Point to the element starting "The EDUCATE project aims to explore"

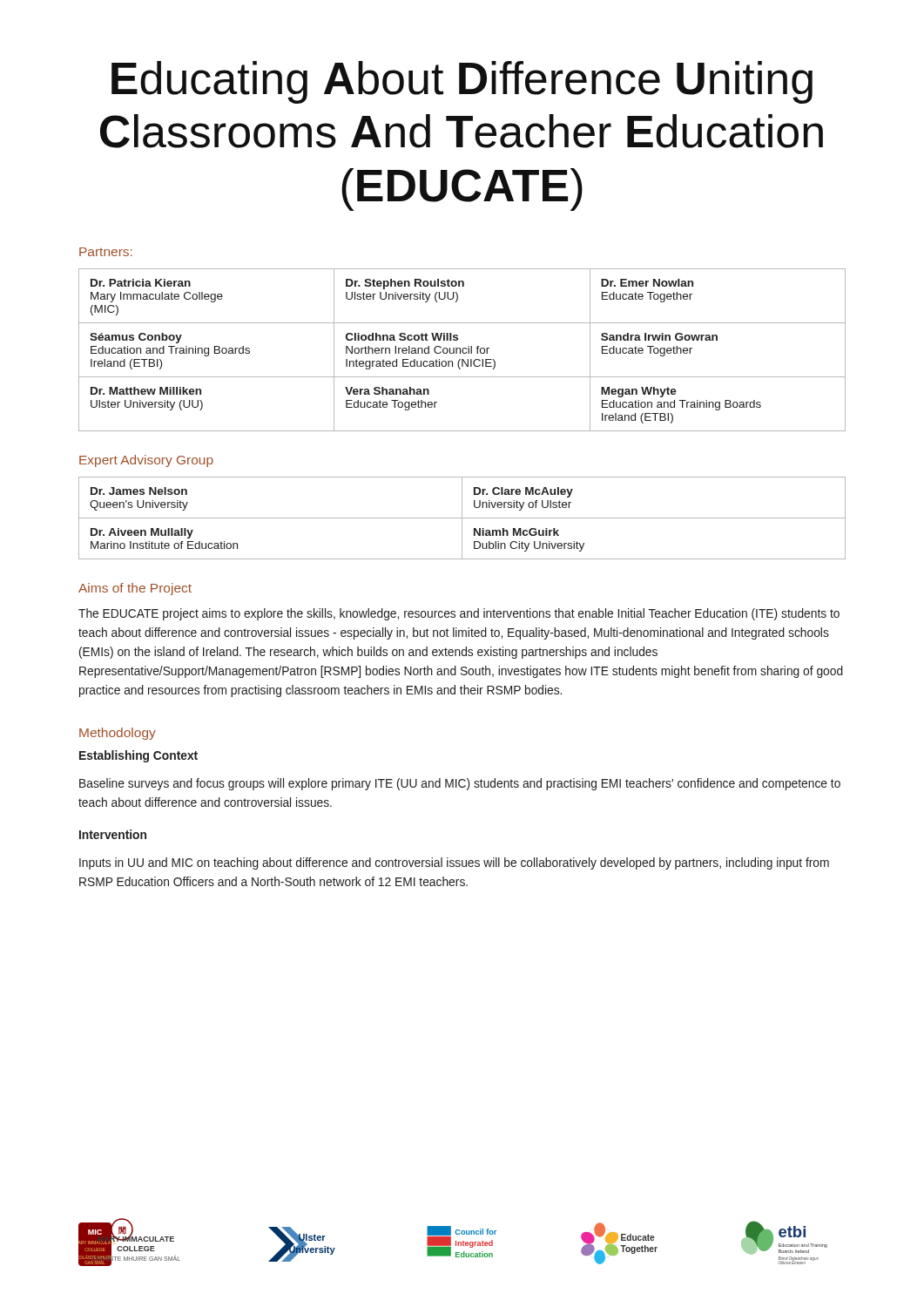pyautogui.click(x=461, y=652)
